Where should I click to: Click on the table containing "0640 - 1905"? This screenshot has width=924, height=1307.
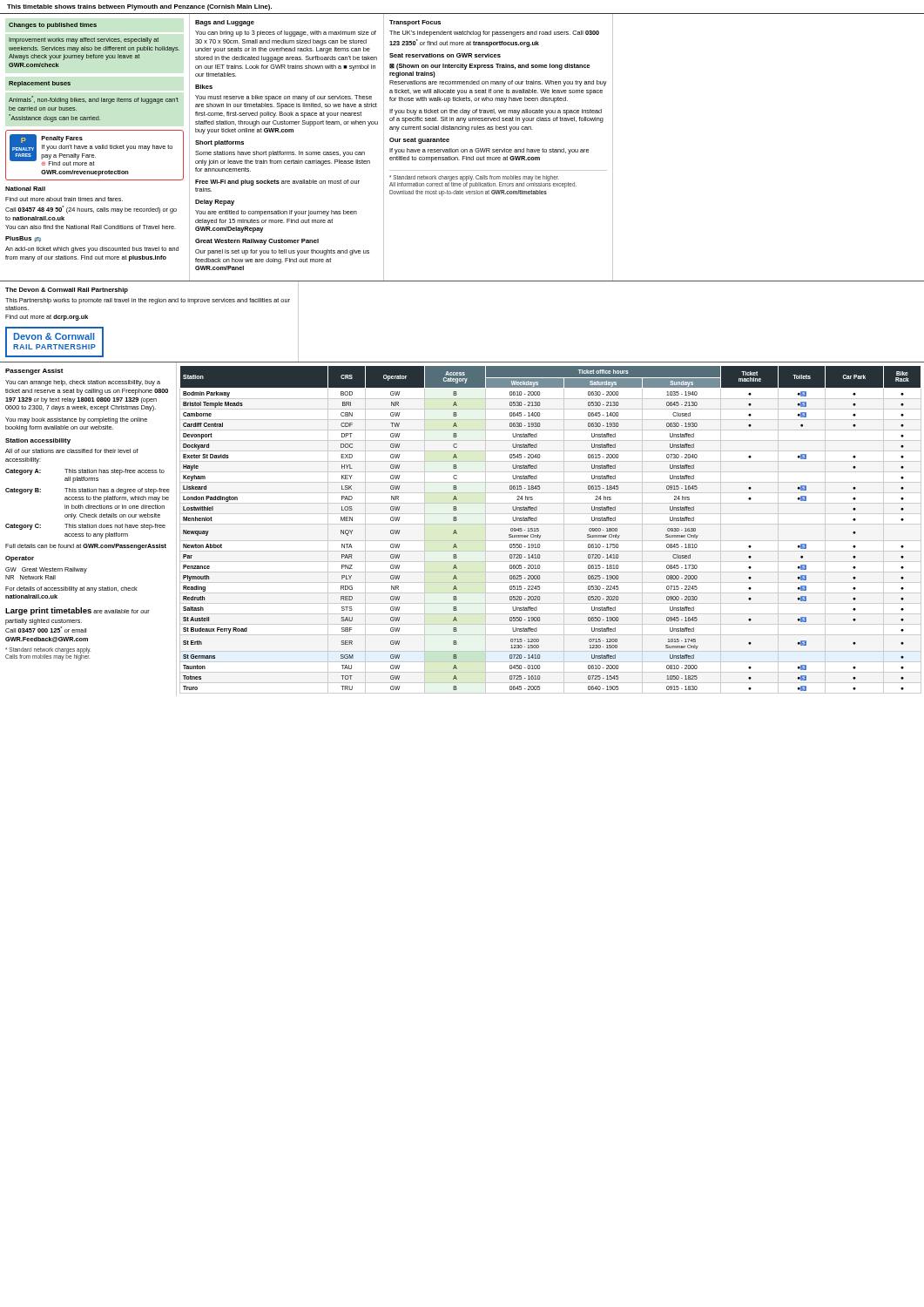[x=550, y=529]
